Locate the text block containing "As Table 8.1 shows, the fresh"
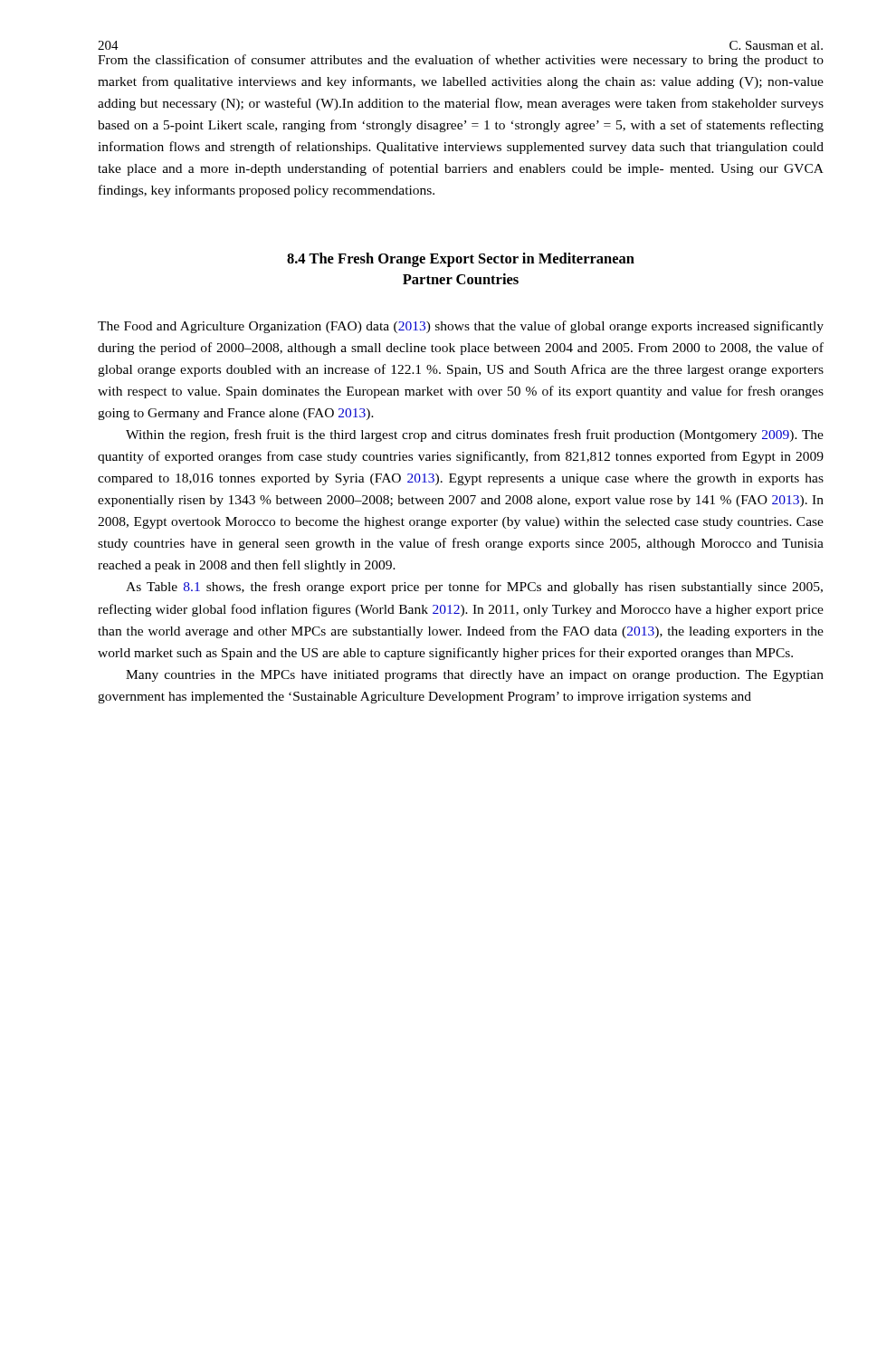Image resolution: width=896 pixels, height=1358 pixels. click(461, 620)
